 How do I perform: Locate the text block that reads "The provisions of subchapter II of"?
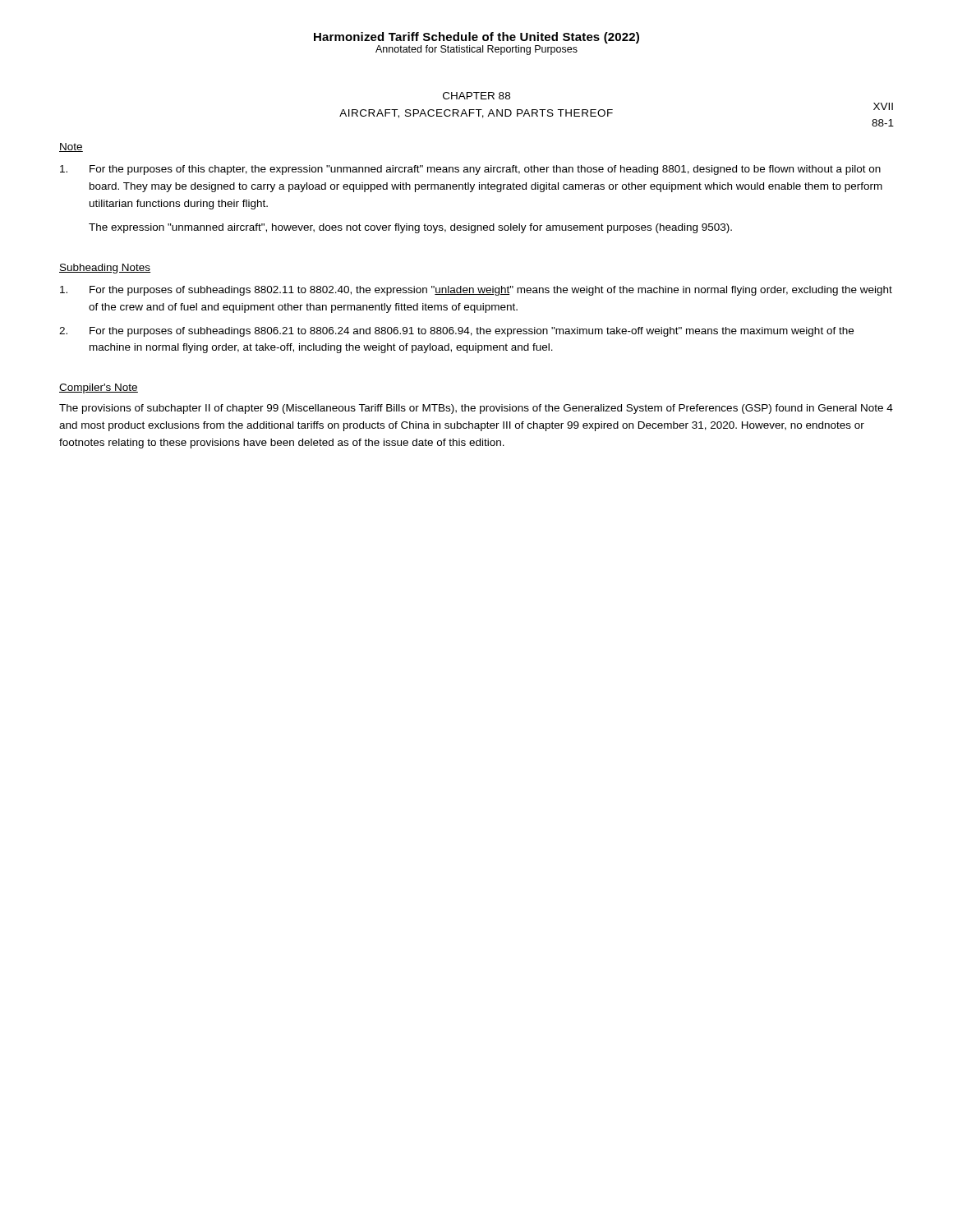point(476,425)
